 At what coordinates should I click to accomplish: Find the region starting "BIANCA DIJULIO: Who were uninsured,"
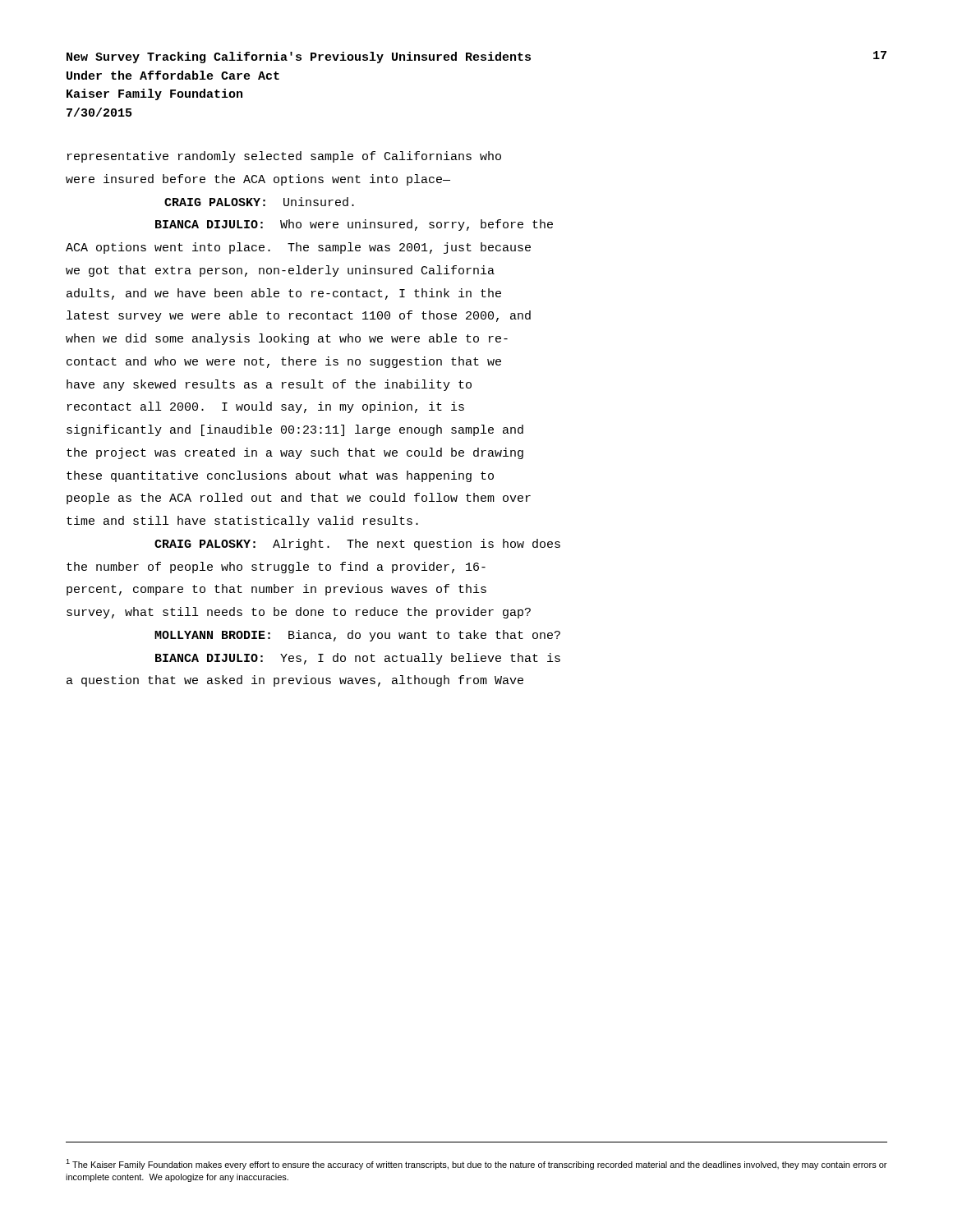point(310,374)
